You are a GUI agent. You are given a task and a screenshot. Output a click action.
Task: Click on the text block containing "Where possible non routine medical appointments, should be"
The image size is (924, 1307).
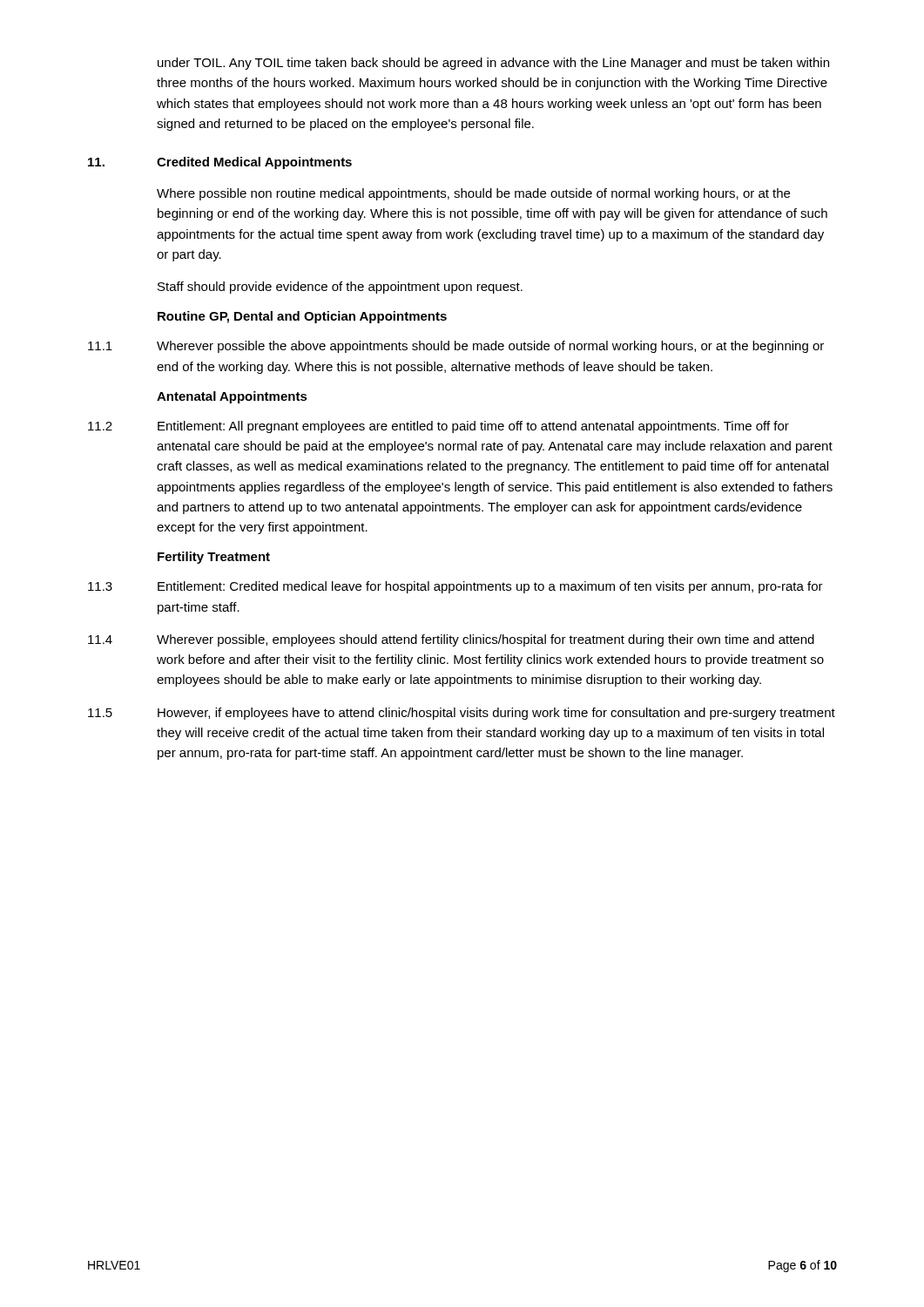coord(492,223)
